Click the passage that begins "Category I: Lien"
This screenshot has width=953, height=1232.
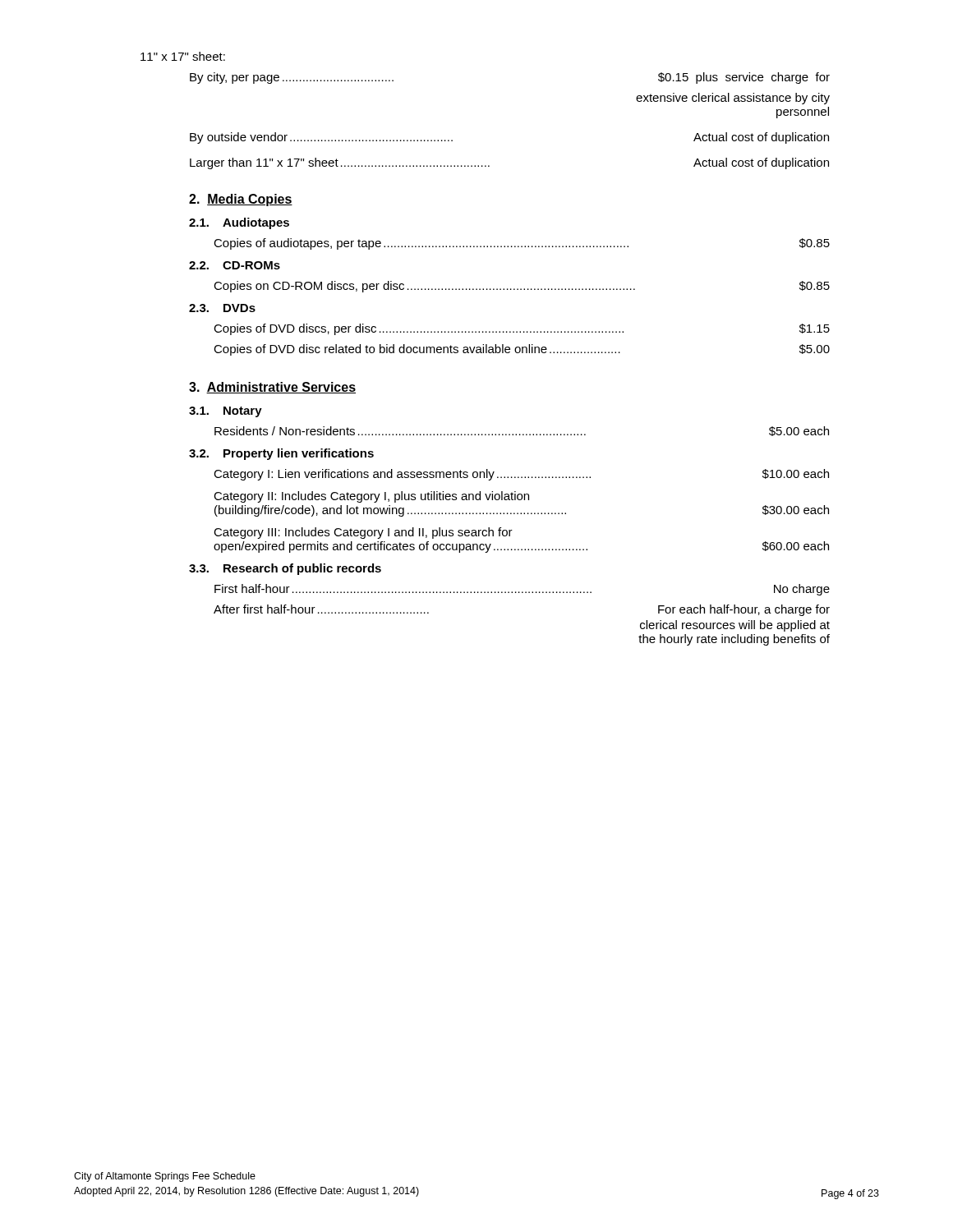coord(509,474)
